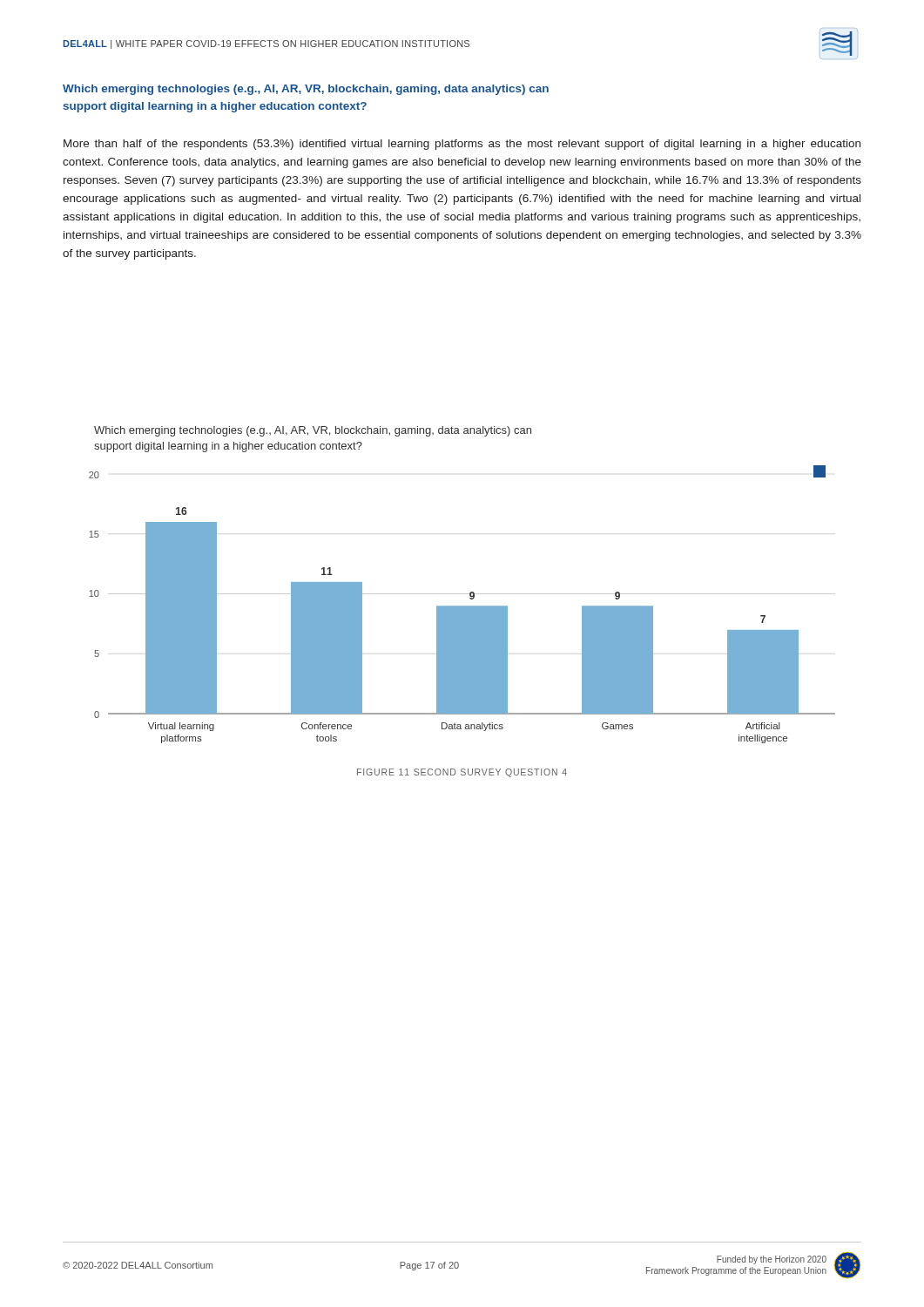Find the section header that reads "Which emerging technologies (e.g., AI, AR, VR, blockchain,"
The width and height of the screenshot is (924, 1307).
pyautogui.click(x=462, y=97)
